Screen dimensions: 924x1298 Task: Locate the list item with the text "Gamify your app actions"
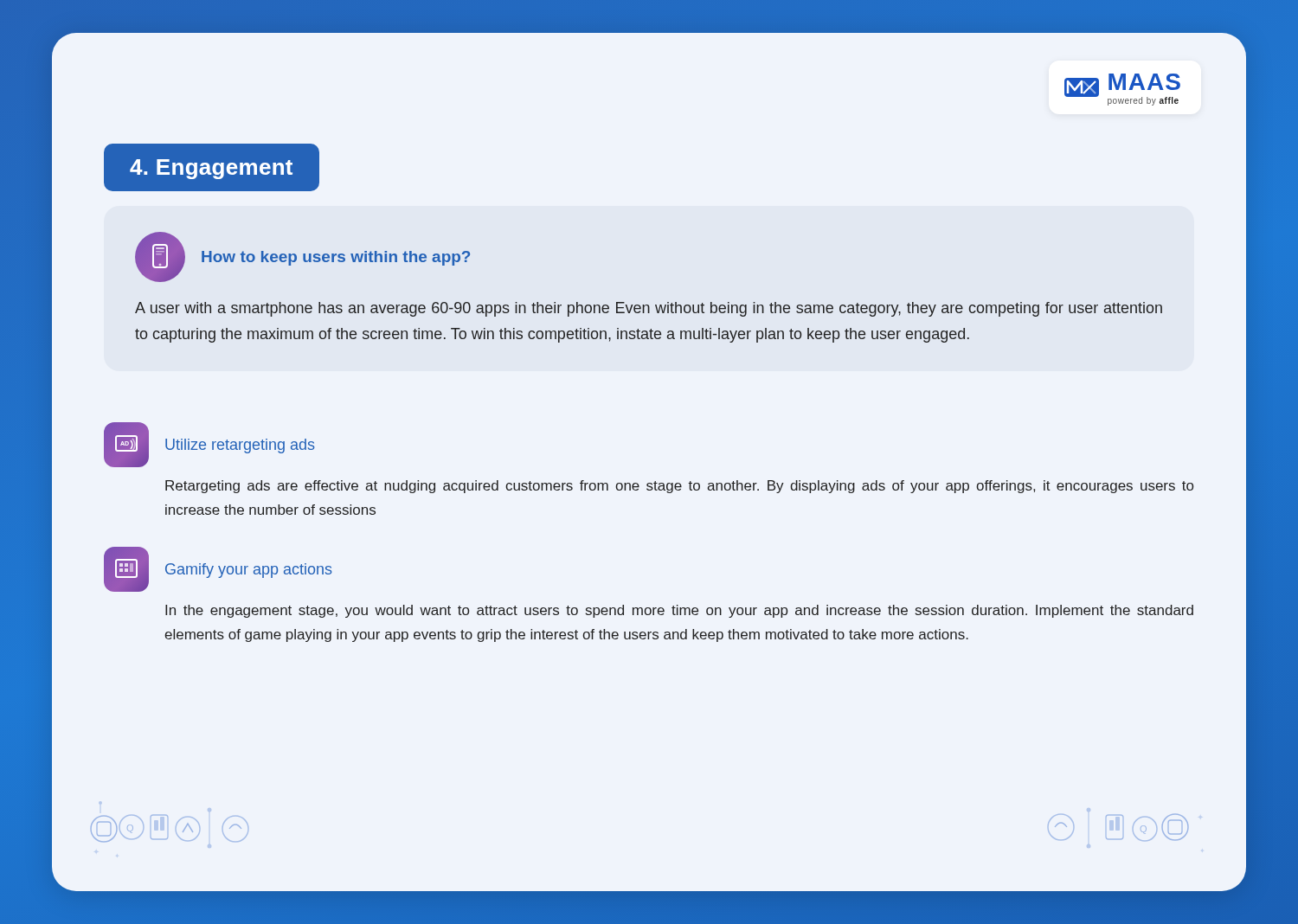649,597
